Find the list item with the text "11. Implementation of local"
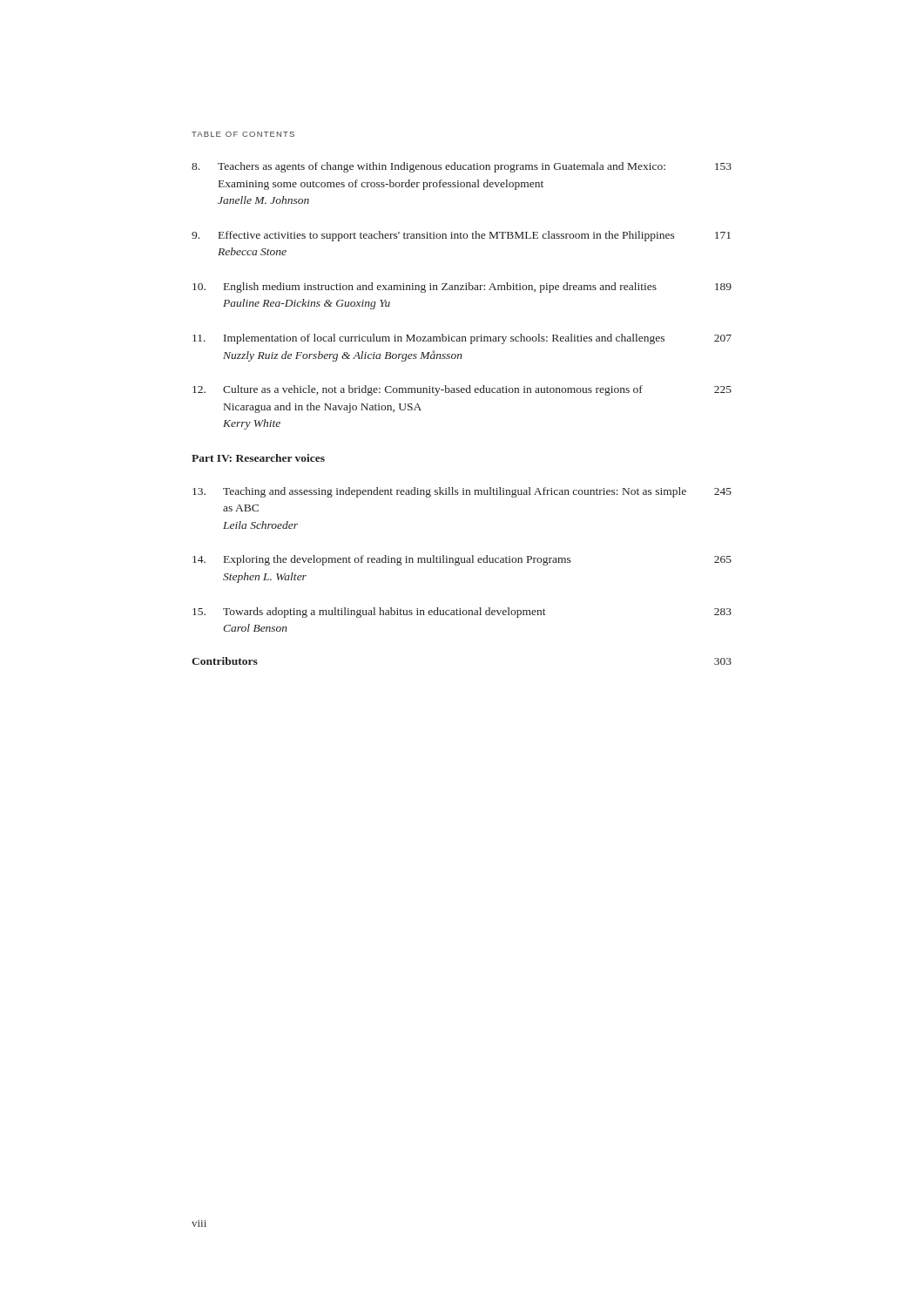Image resolution: width=924 pixels, height=1307 pixels. [462, 346]
